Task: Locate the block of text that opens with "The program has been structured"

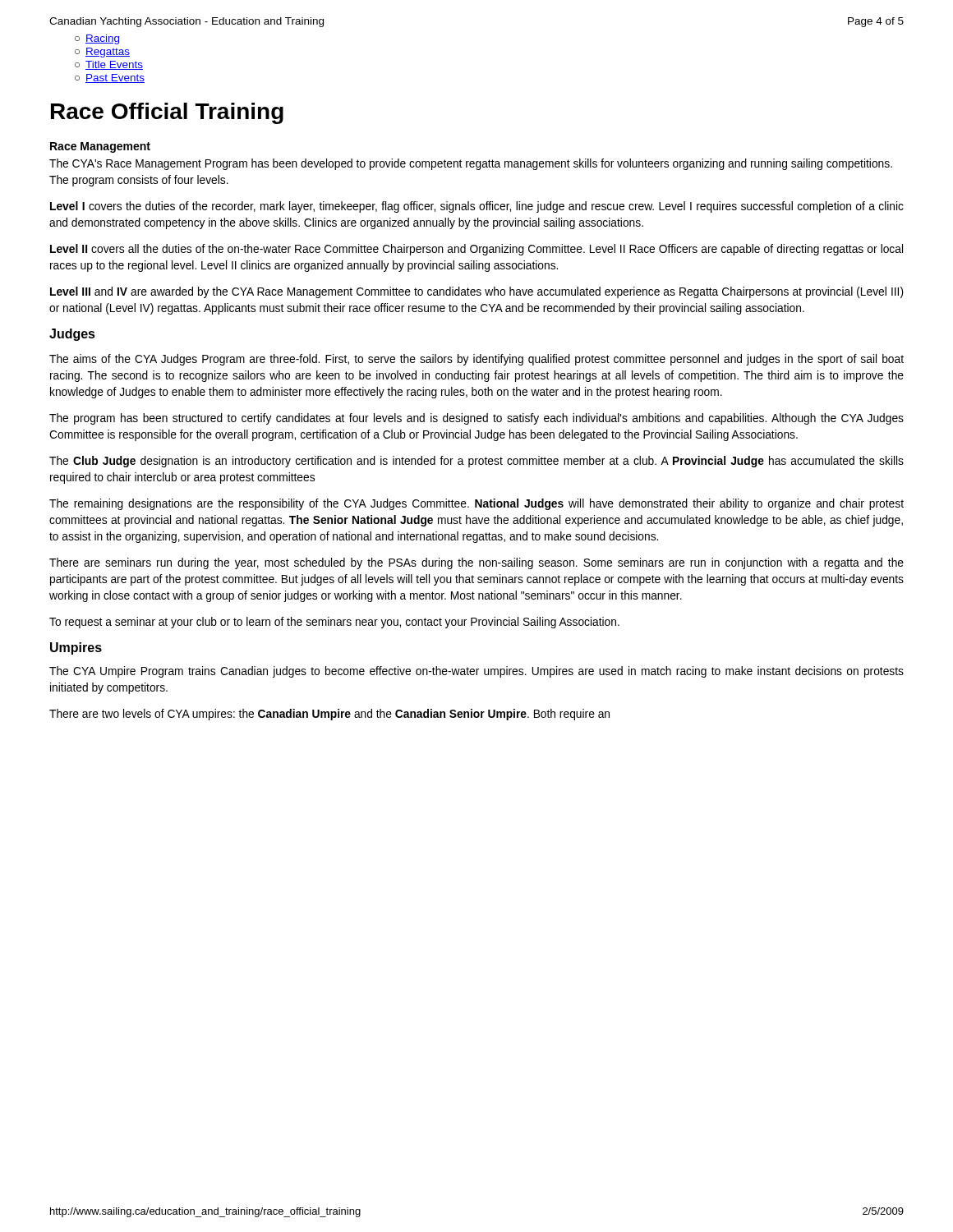Action: coord(476,427)
